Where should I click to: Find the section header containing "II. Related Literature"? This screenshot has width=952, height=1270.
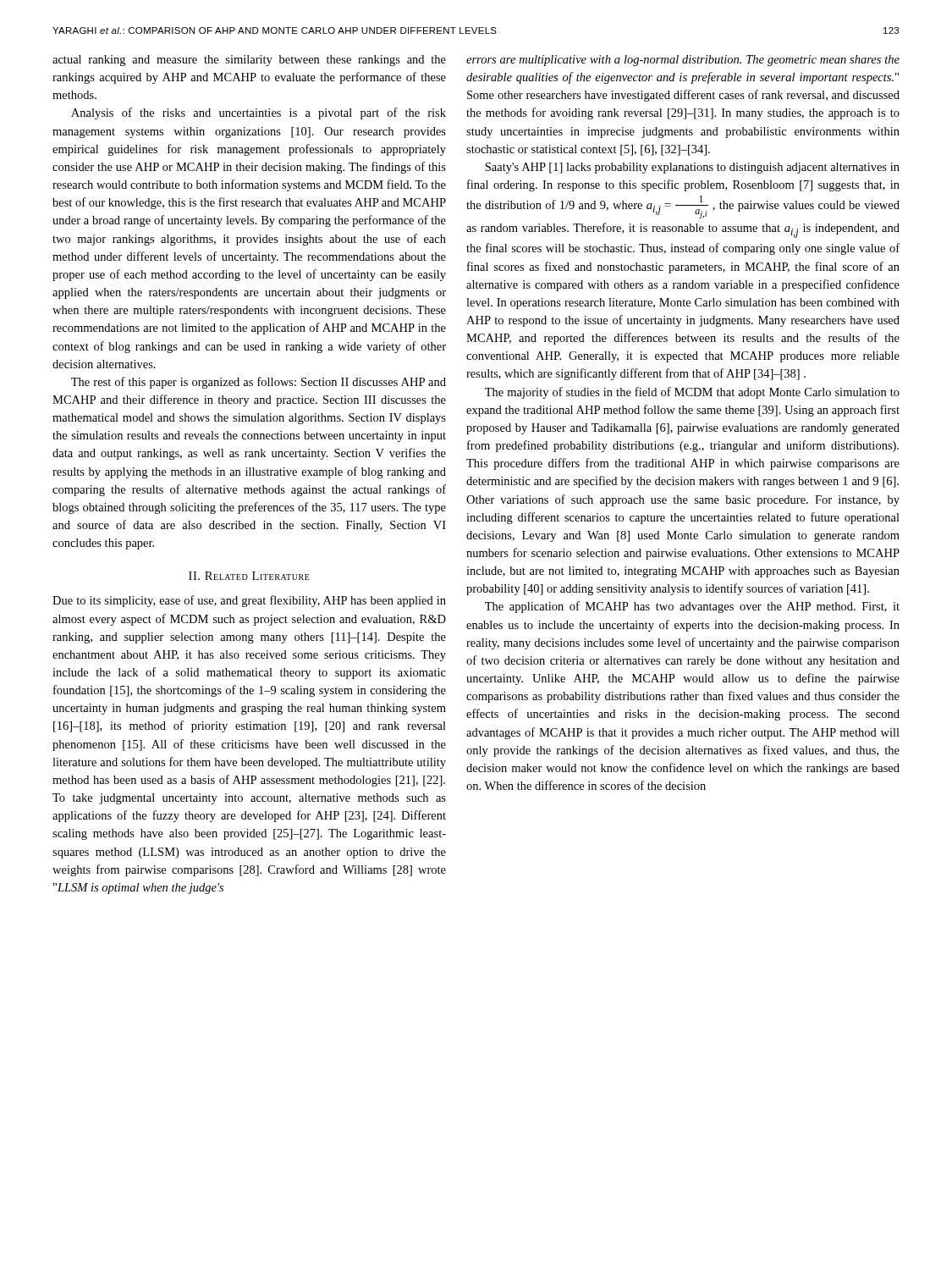click(249, 576)
